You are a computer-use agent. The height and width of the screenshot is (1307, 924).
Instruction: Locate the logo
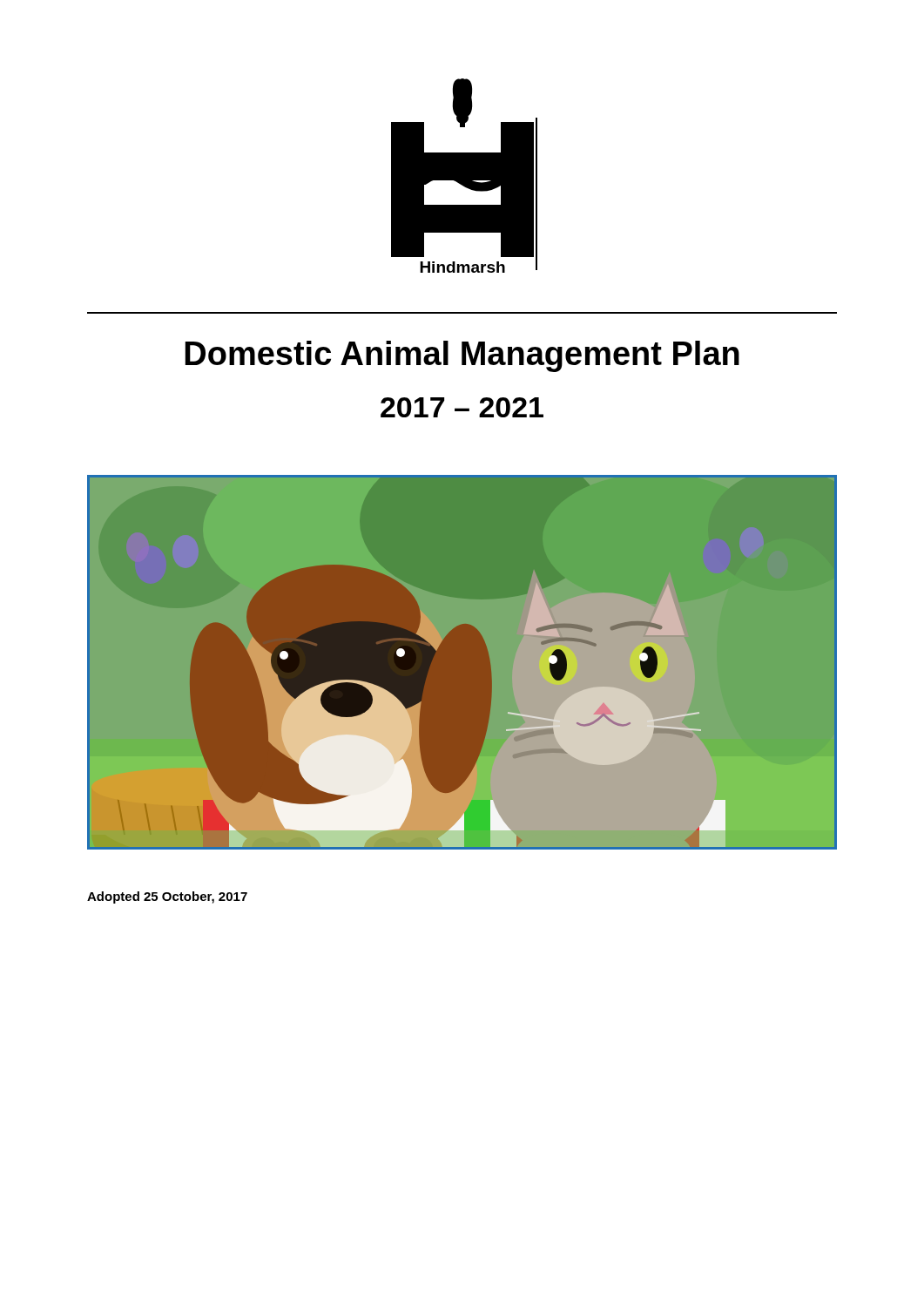(x=462, y=174)
